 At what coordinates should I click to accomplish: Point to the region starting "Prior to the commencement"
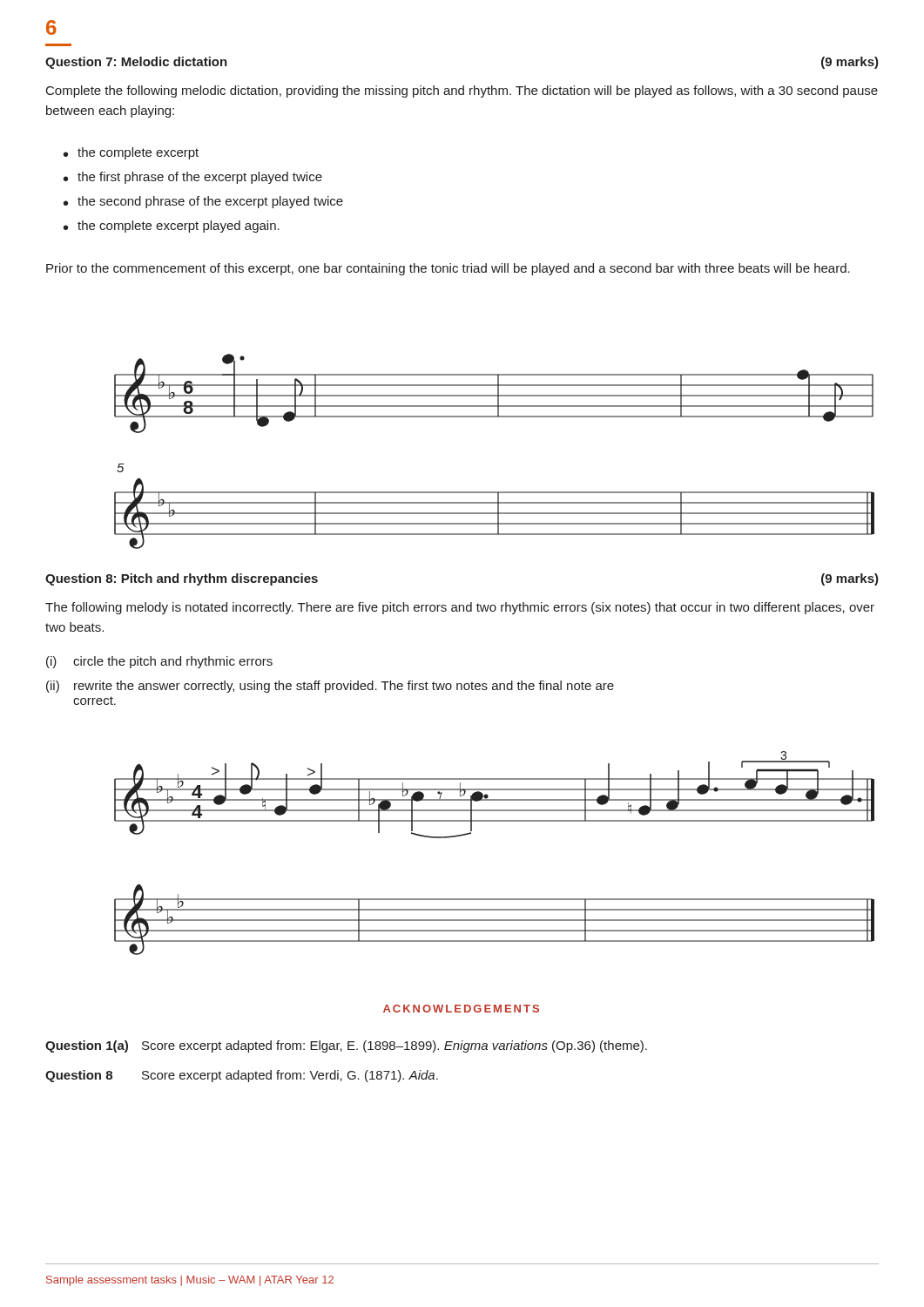pos(448,268)
